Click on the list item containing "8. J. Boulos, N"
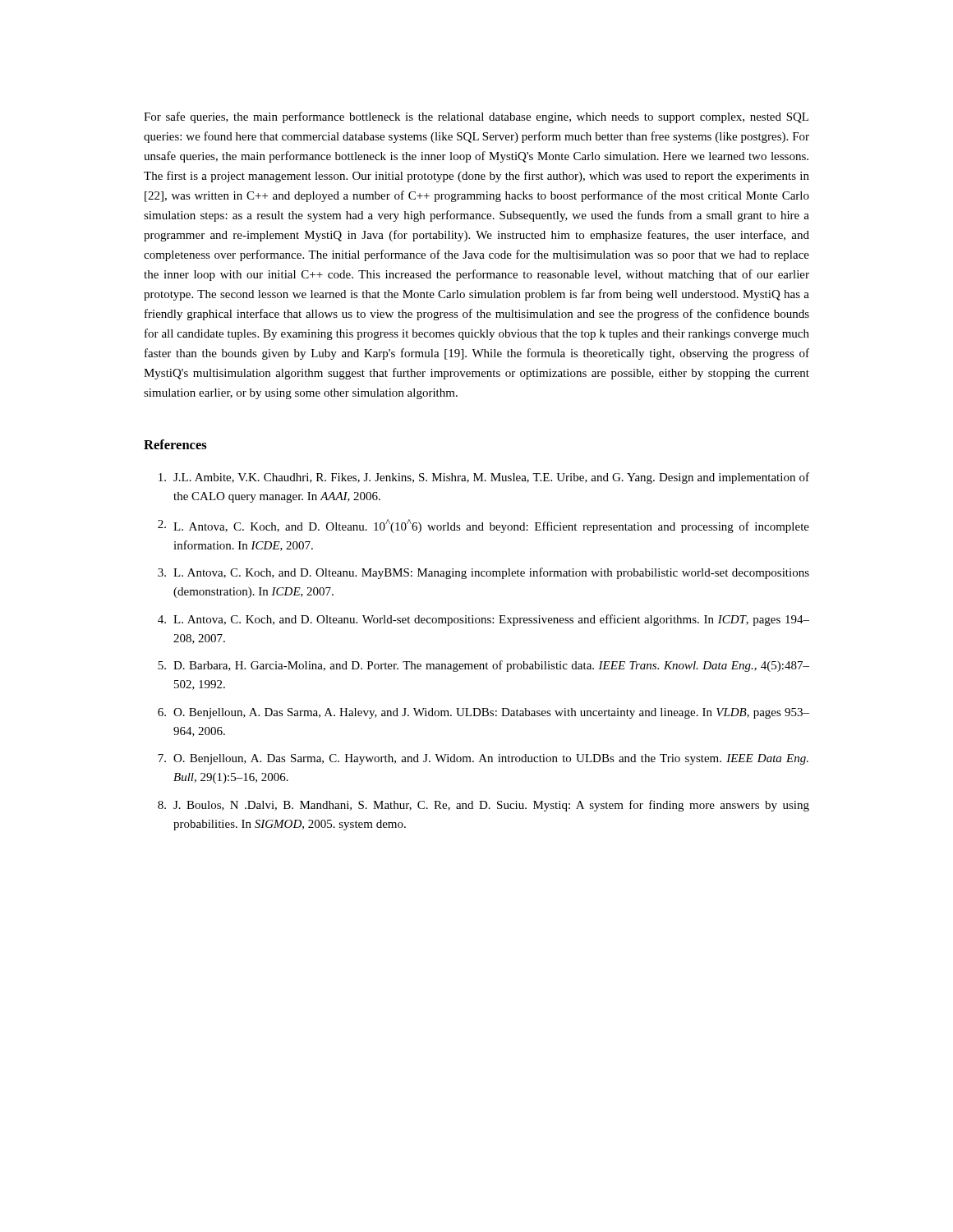953x1232 pixels. click(476, 815)
